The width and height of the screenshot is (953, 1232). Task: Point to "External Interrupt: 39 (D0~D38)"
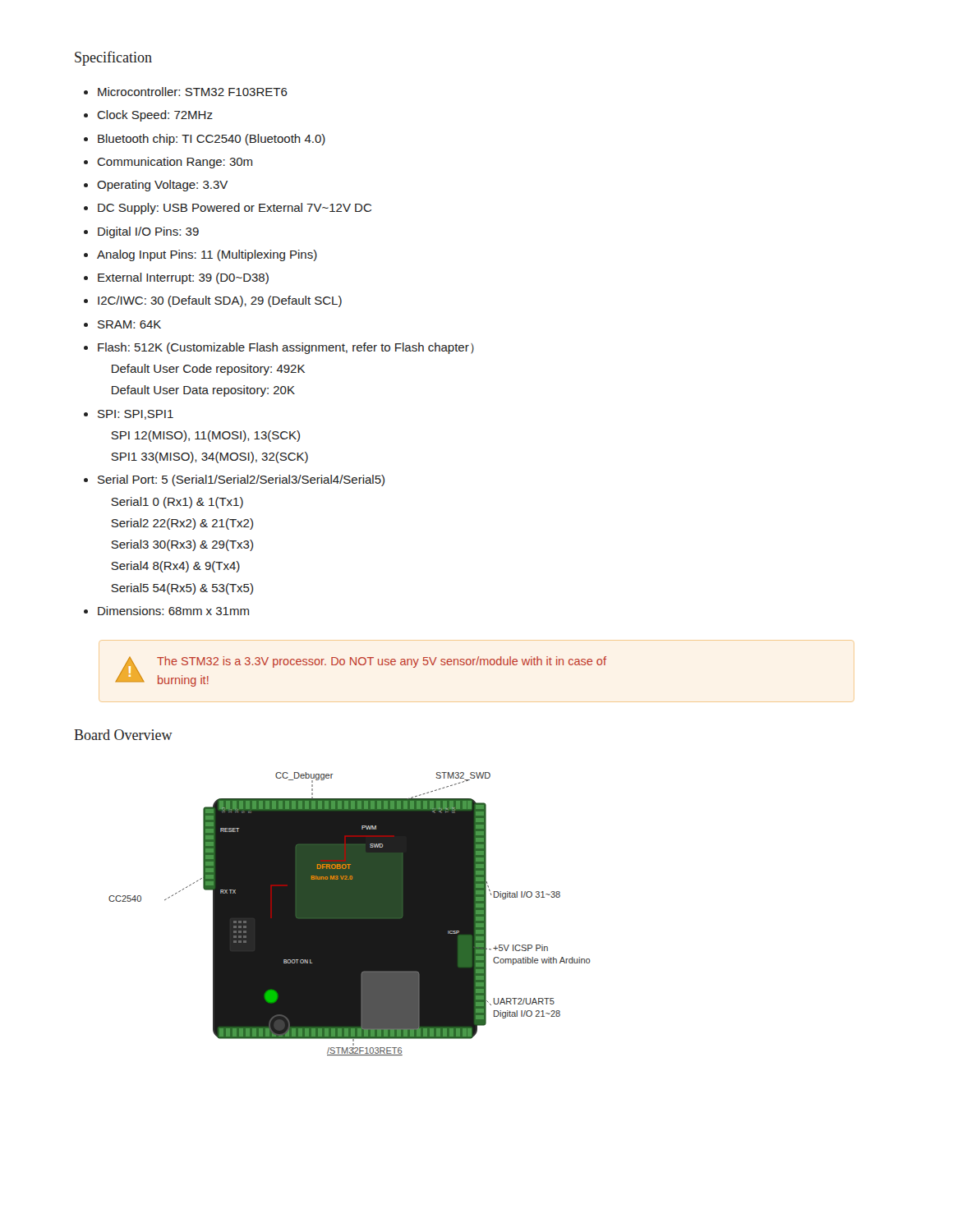[183, 277]
